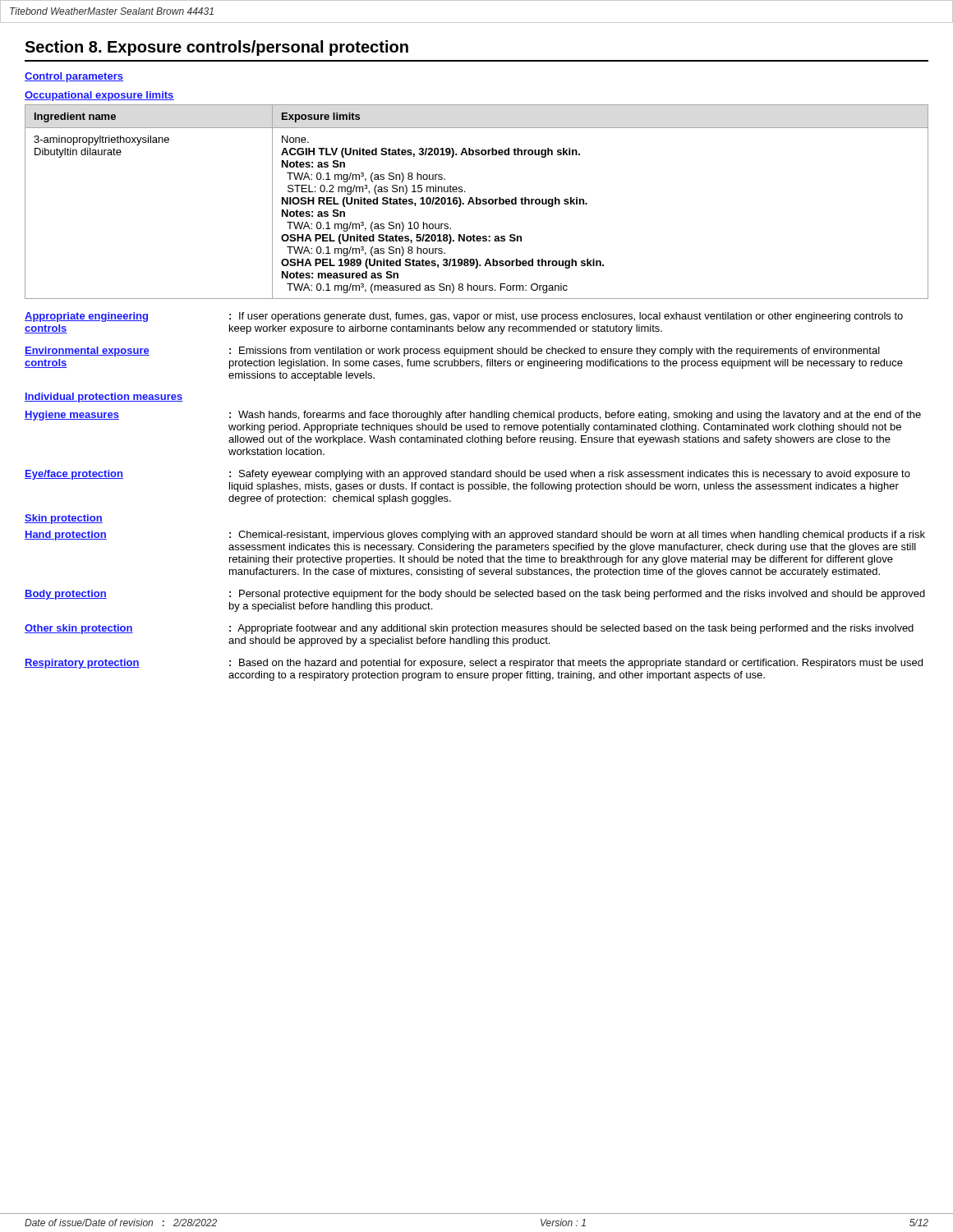Click on the region starting "Environmental exposurecontrols : Emissions from"
The image size is (953, 1232).
(x=476, y=363)
